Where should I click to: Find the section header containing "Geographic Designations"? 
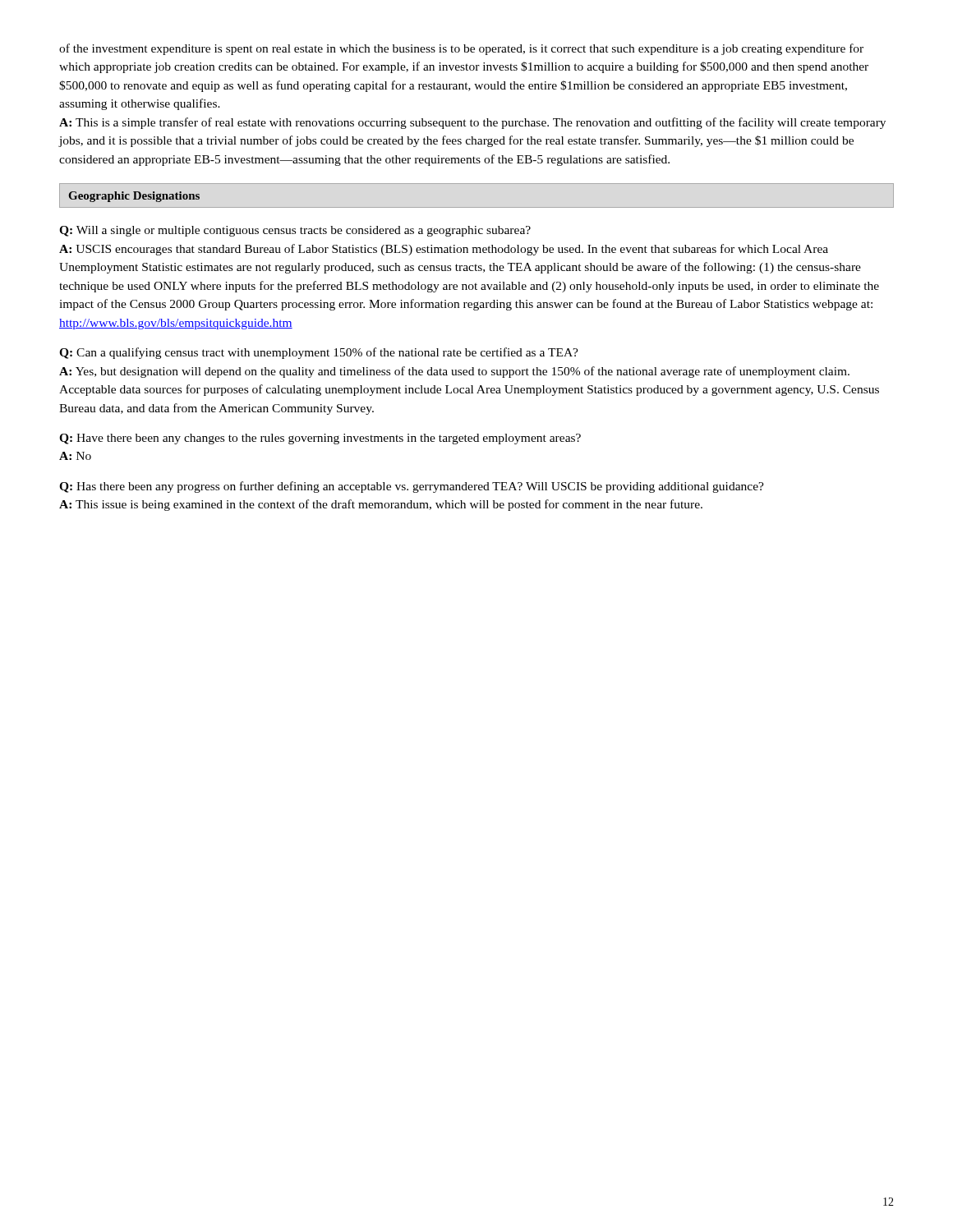click(134, 196)
